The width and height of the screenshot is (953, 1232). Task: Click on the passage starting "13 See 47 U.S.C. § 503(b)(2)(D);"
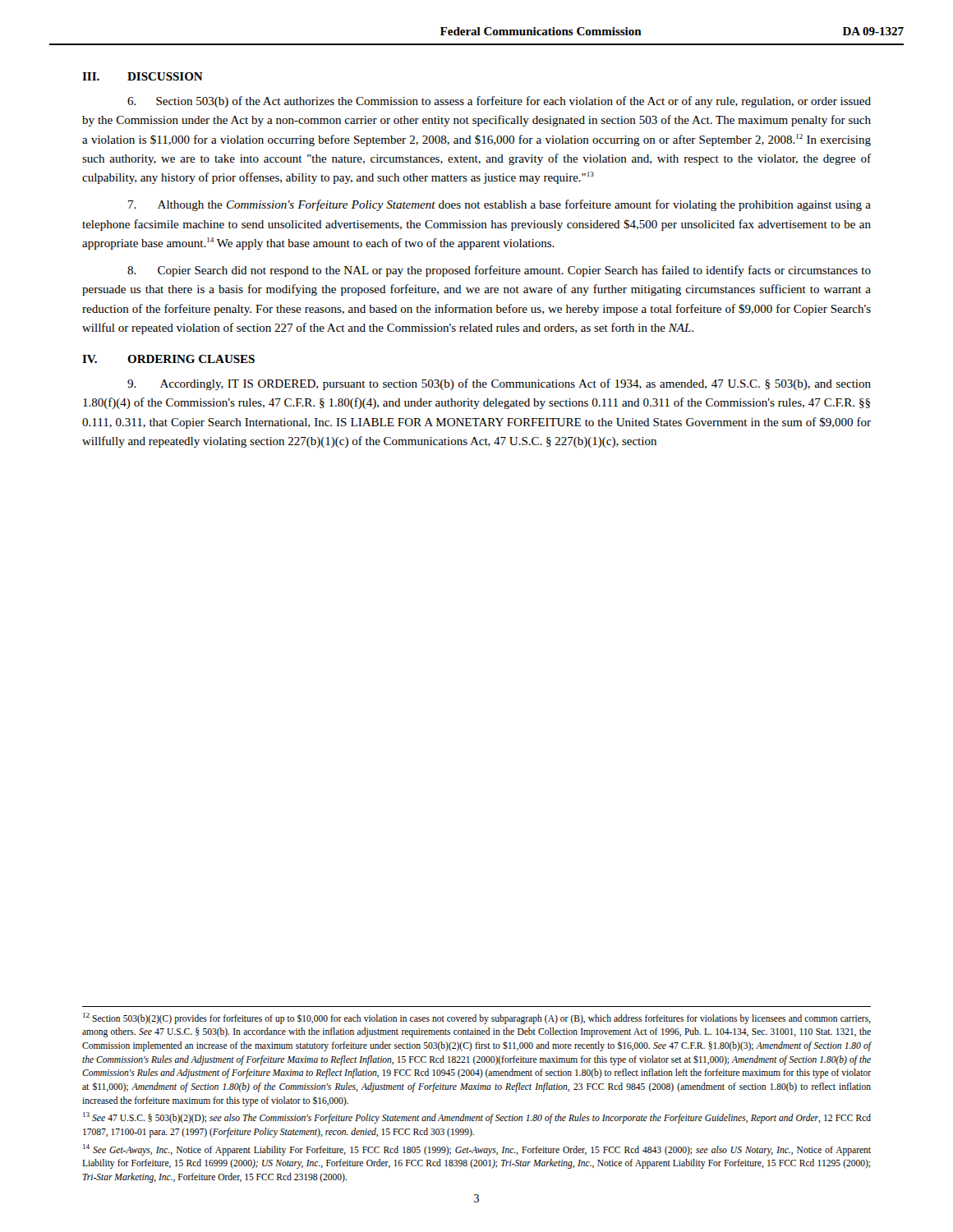tap(476, 1124)
